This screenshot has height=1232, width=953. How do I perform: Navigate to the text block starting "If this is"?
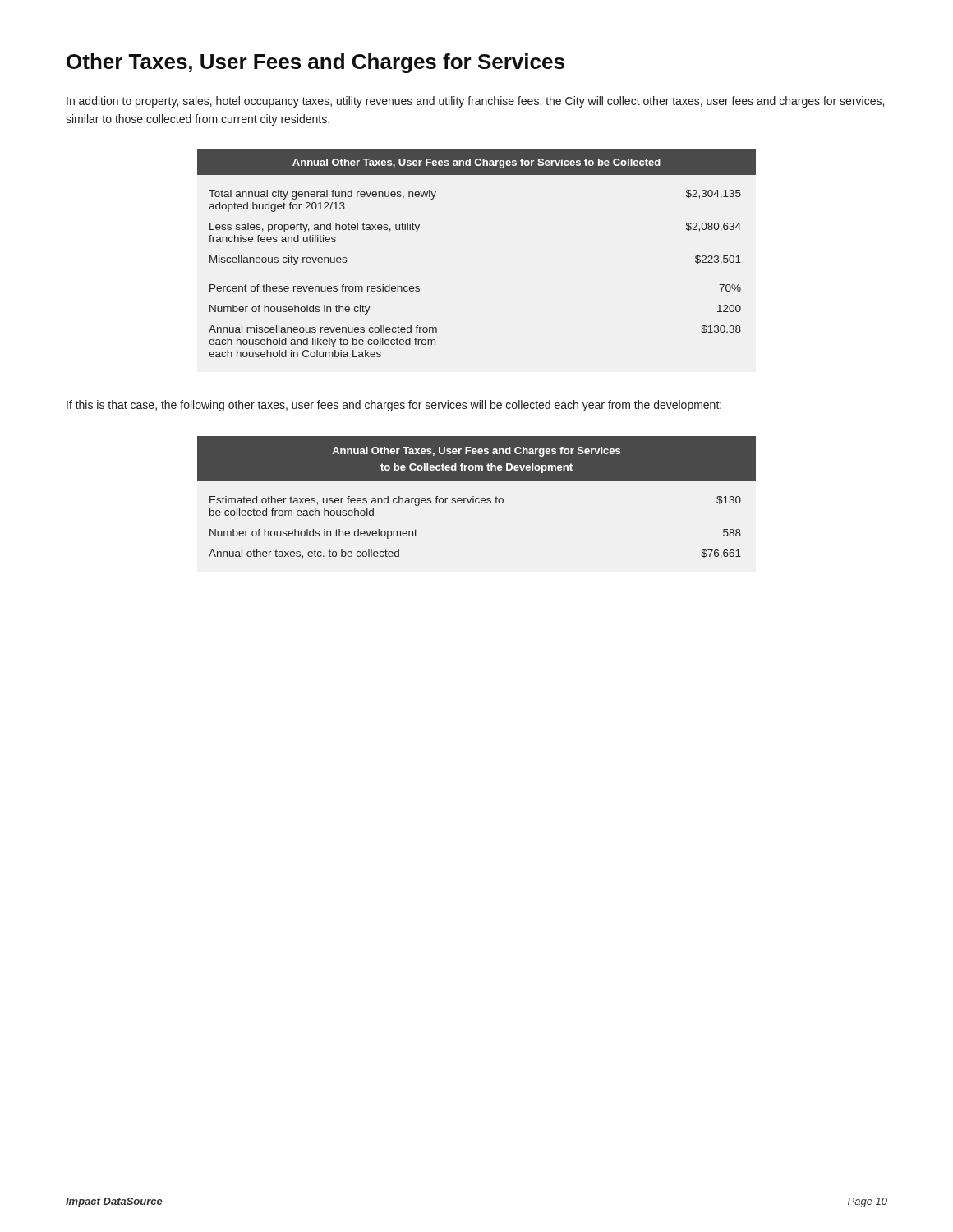[x=394, y=405]
